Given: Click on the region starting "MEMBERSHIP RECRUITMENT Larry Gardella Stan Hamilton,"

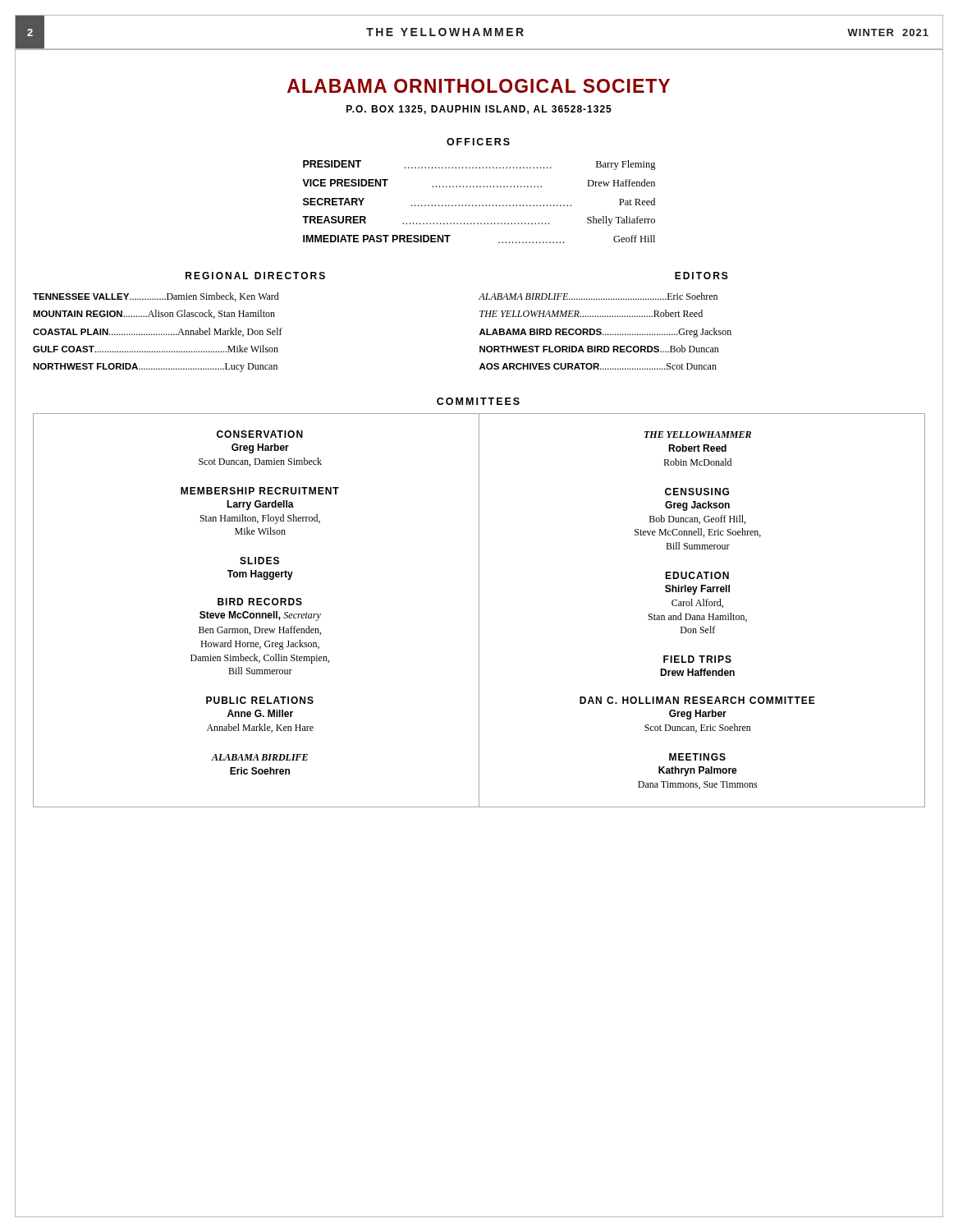Looking at the screenshot, I should (260, 512).
